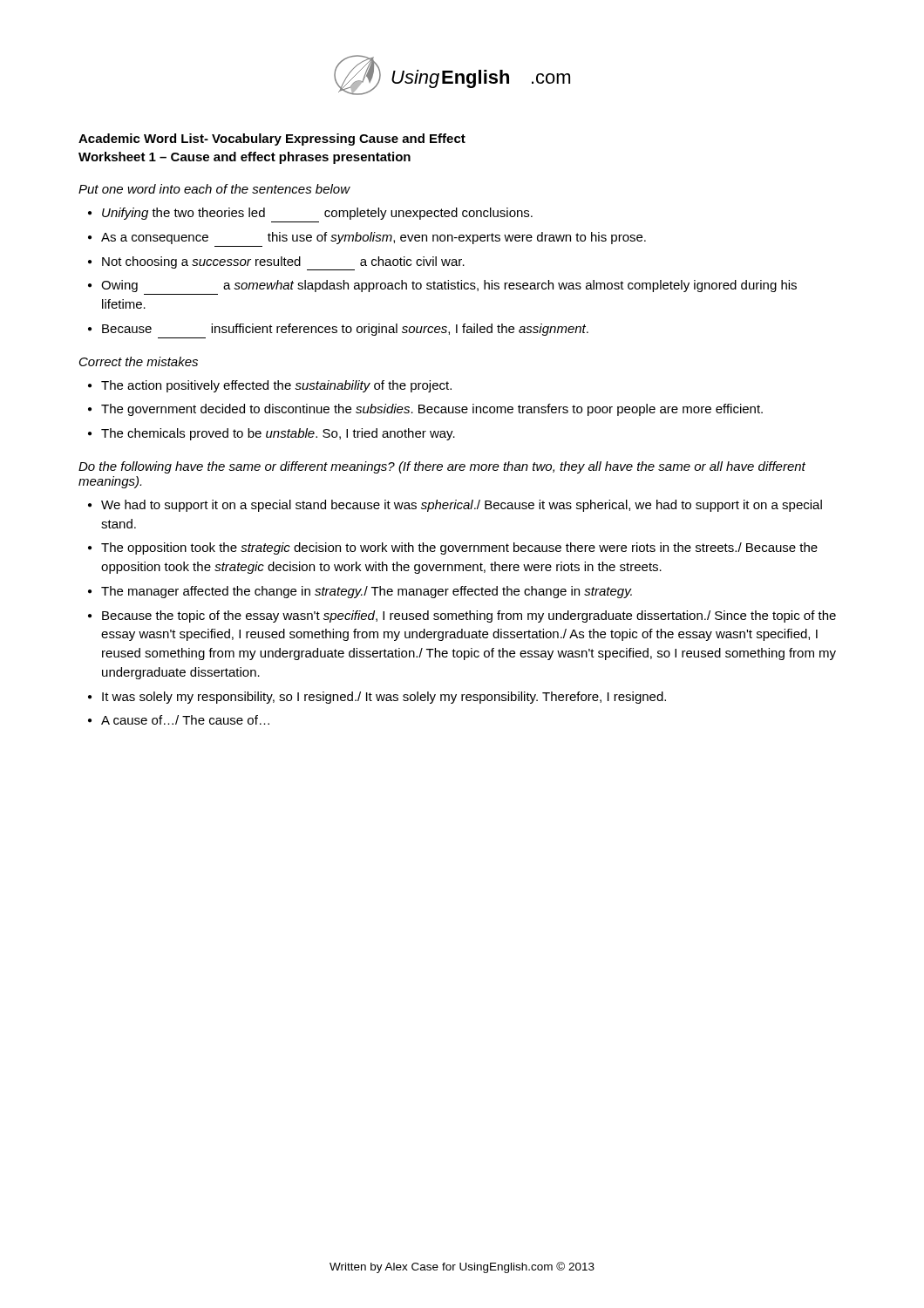Select the list item that says "The chemicals proved to be unstable."
The height and width of the screenshot is (1308, 924).
point(278,433)
